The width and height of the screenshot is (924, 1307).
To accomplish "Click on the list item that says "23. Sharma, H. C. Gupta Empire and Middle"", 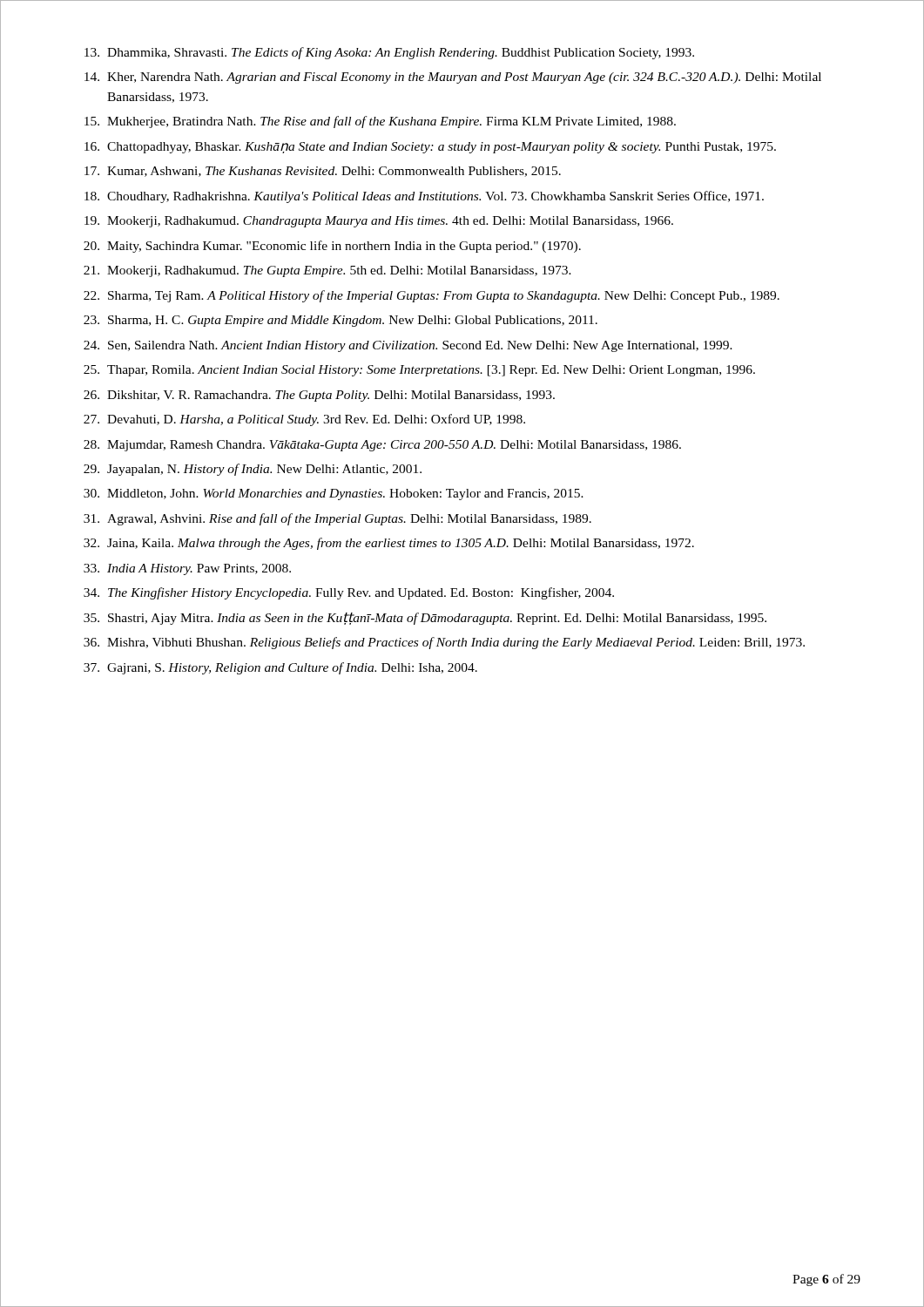I will pyautogui.click(x=462, y=320).
